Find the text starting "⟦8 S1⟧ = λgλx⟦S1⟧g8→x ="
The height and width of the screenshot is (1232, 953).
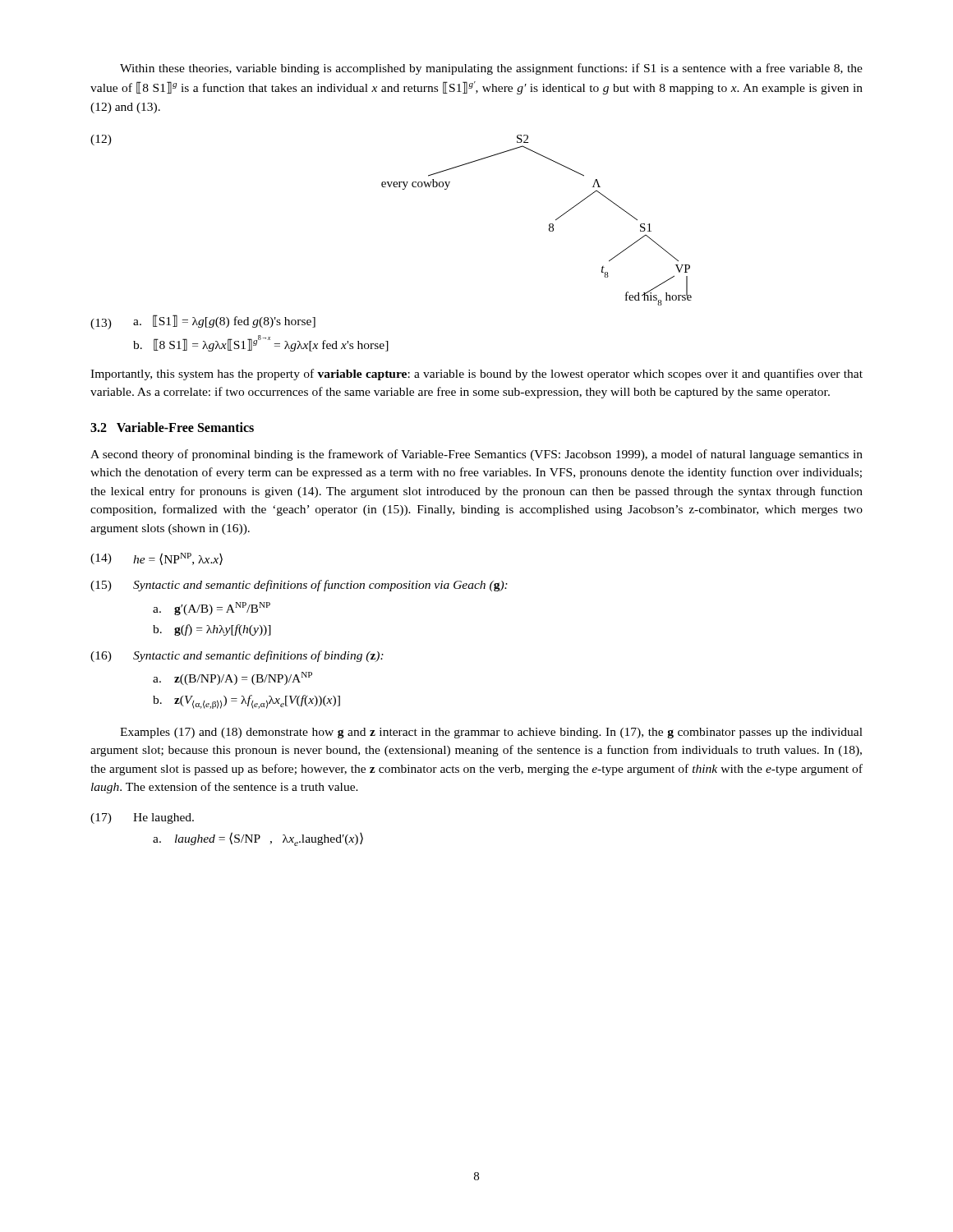271,345
